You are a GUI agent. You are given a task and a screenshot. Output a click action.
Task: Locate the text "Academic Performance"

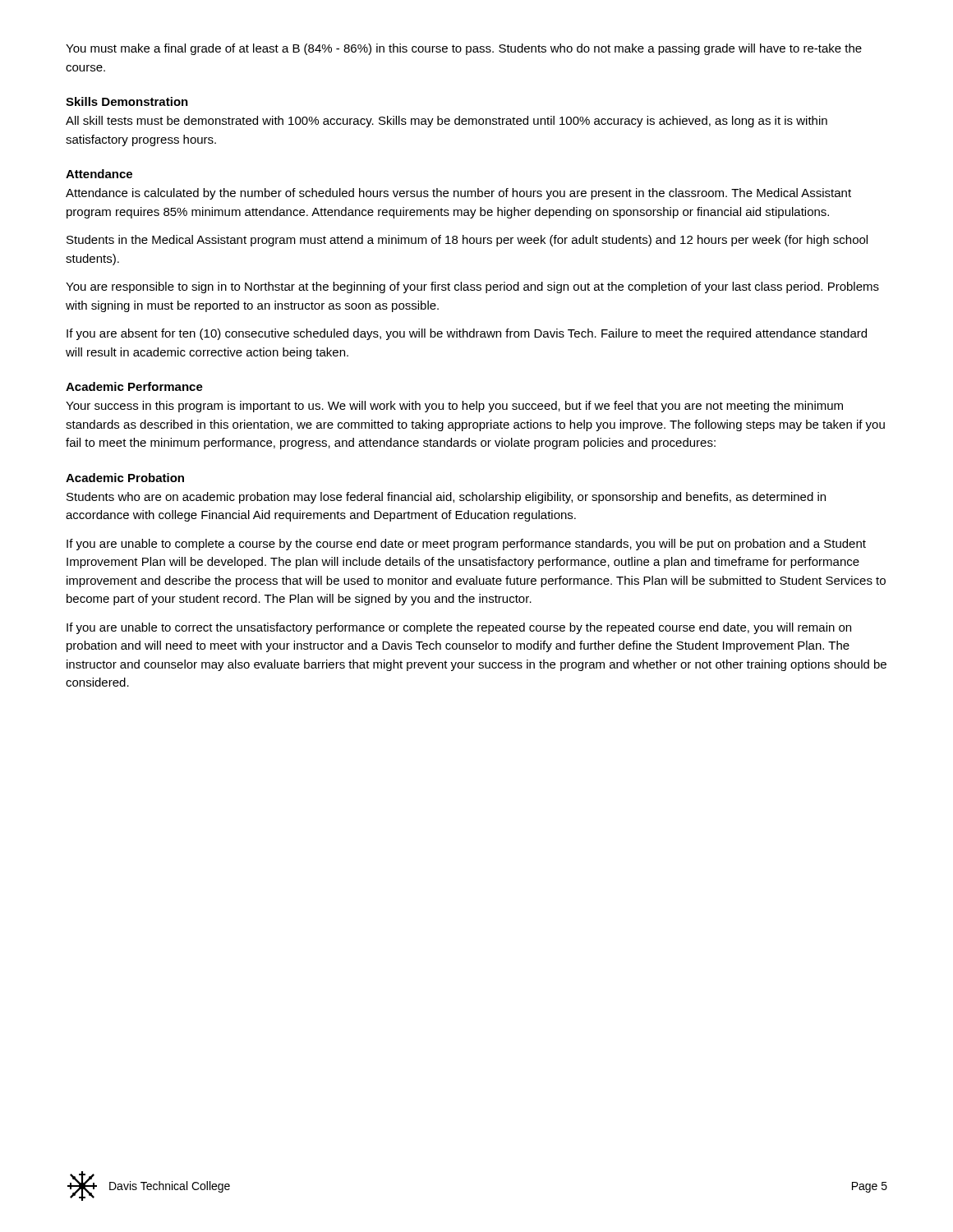click(134, 386)
